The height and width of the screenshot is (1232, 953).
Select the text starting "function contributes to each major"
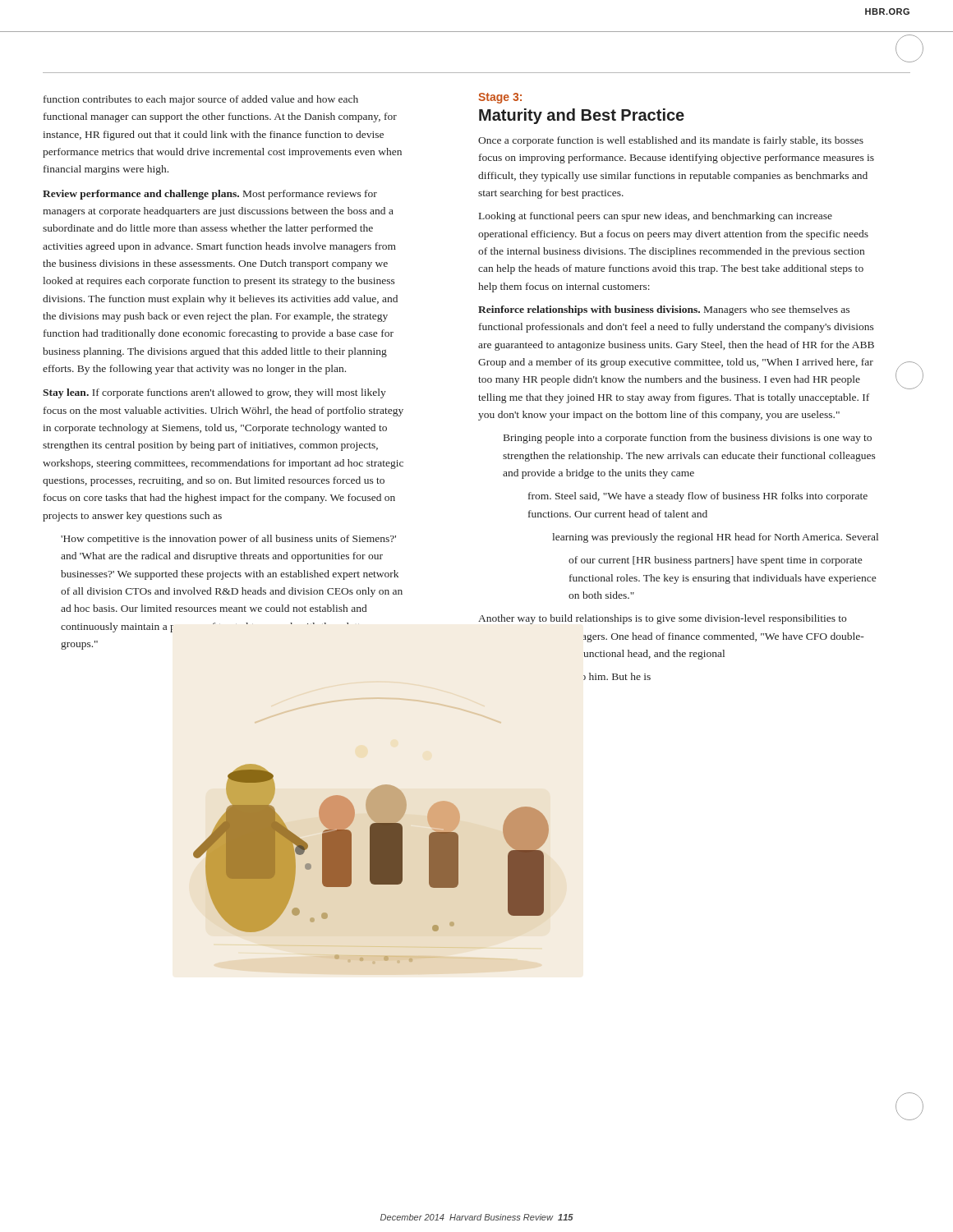(x=223, y=307)
